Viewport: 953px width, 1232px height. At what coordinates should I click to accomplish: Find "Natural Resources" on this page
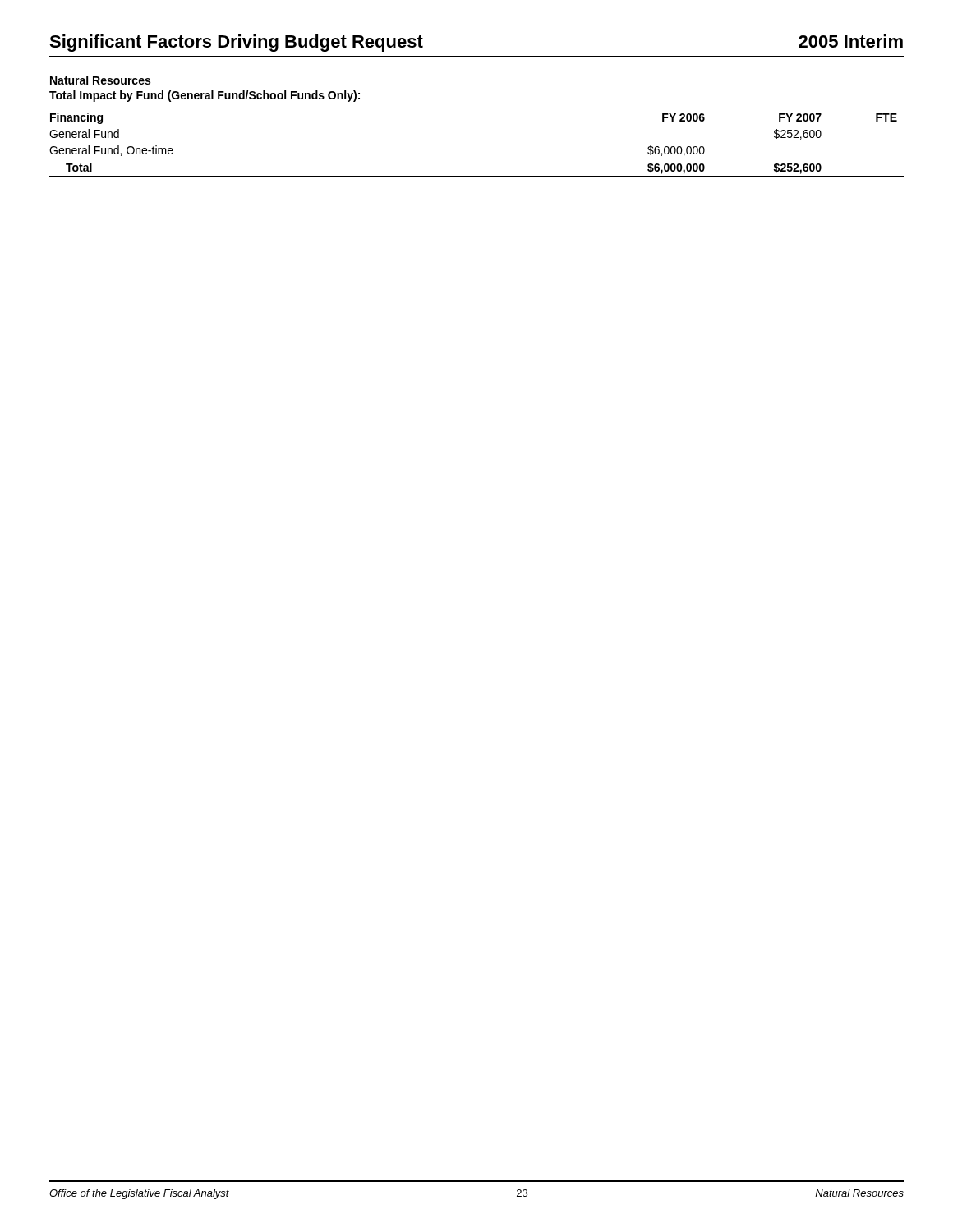tap(100, 81)
